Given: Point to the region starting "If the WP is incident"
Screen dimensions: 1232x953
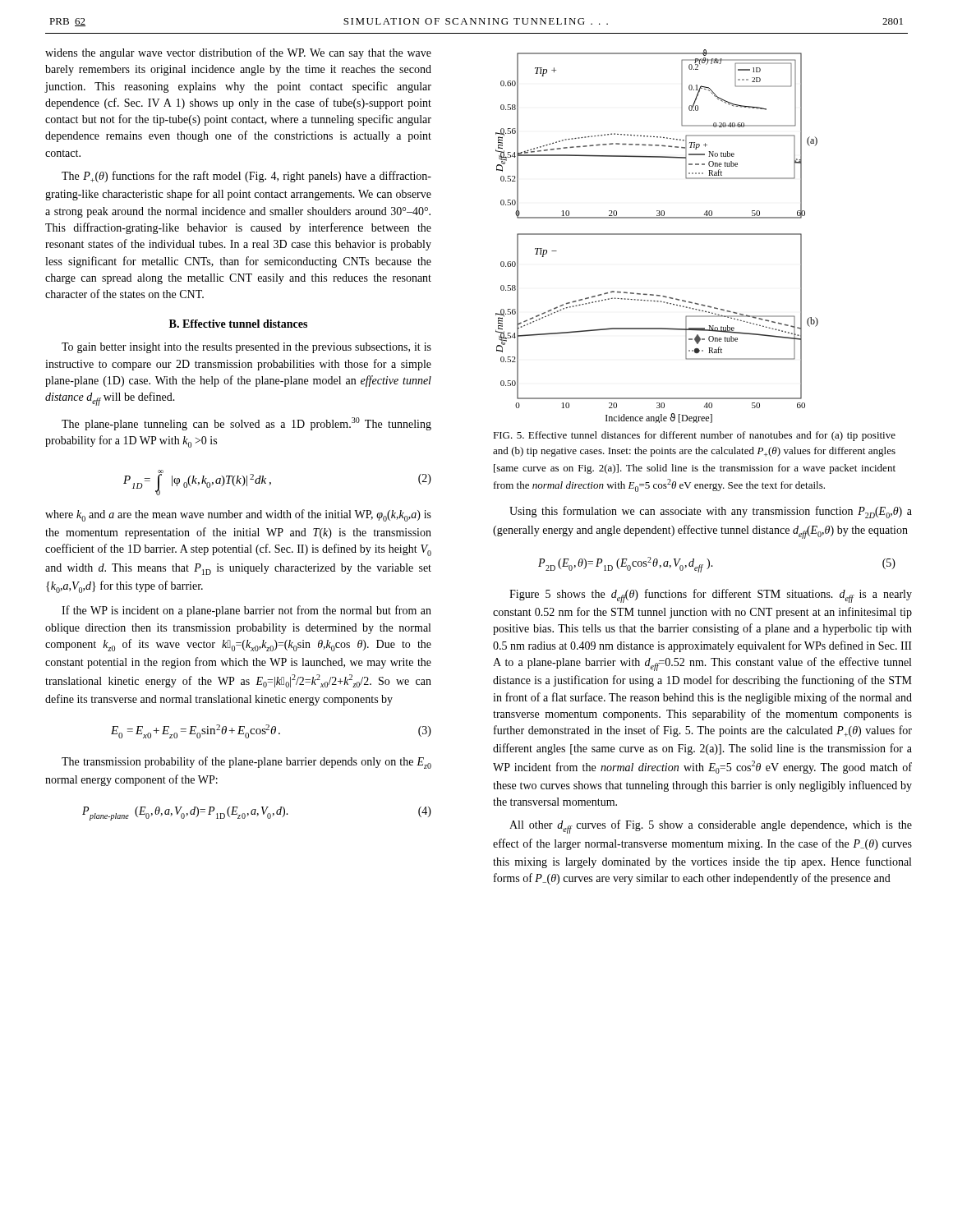Looking at the screenshot, I should [x=238, y=655].
